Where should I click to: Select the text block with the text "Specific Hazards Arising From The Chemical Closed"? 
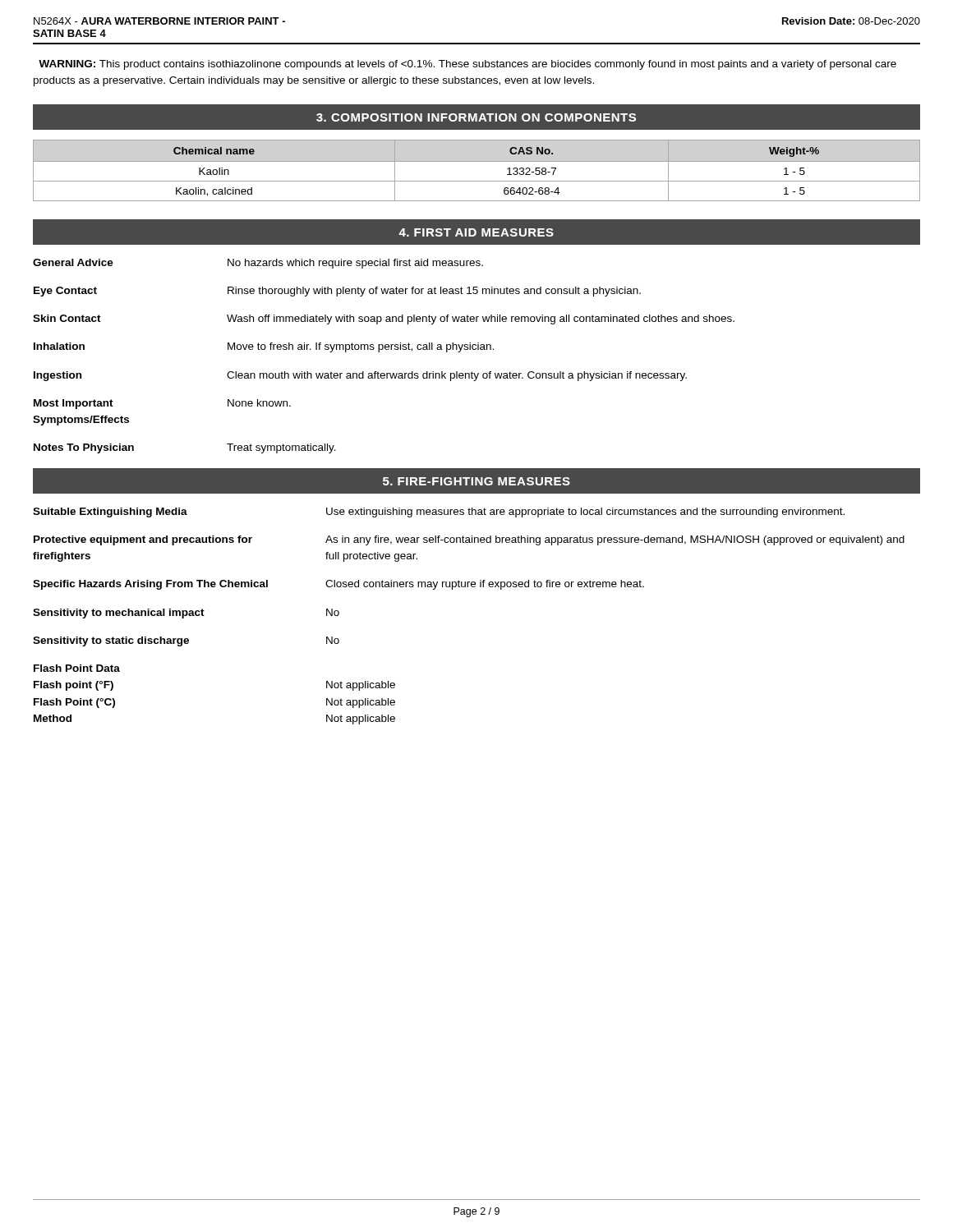[x=476, y=584]
